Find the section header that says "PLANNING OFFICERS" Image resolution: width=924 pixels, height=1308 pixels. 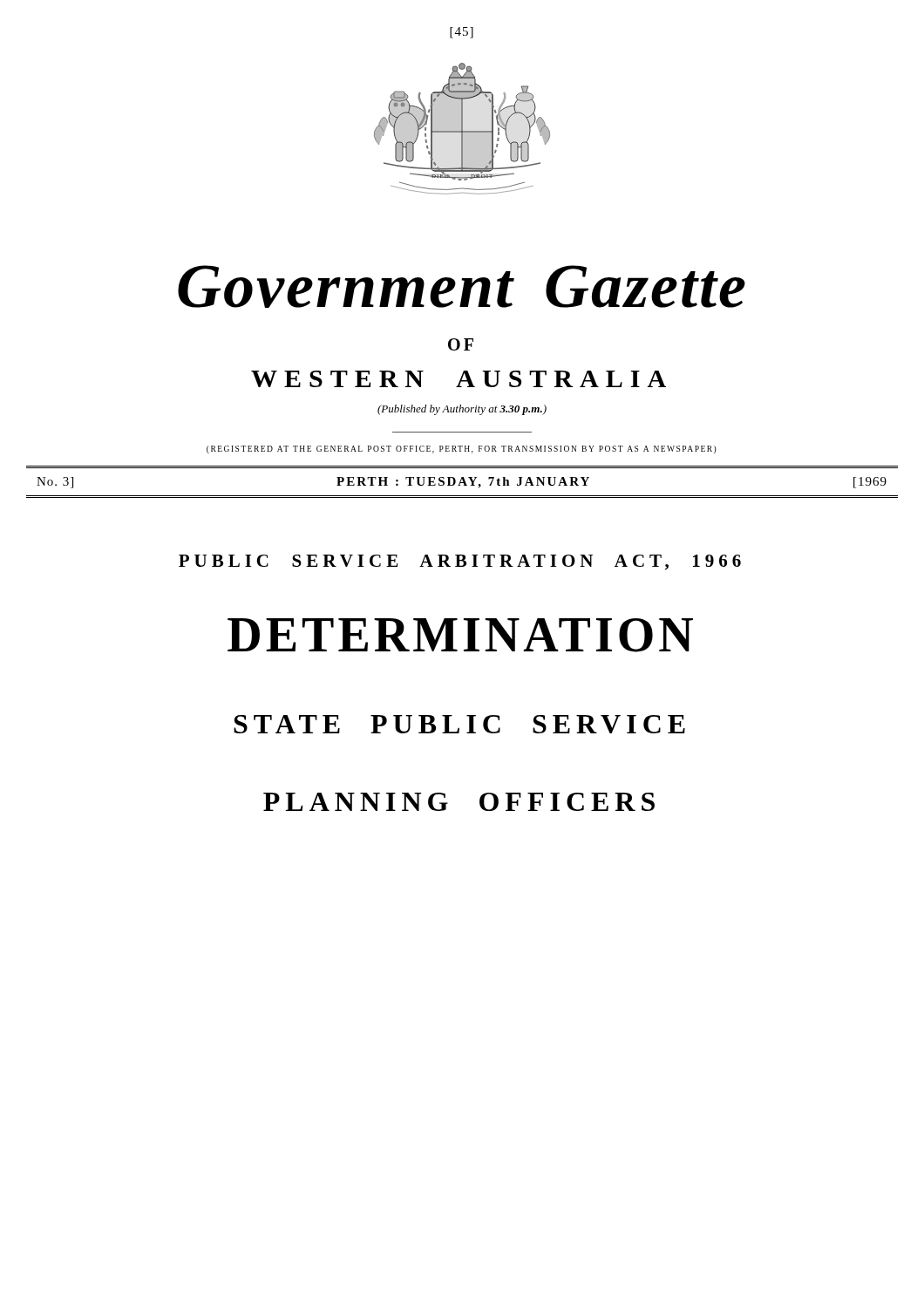(x=345, y=802)
